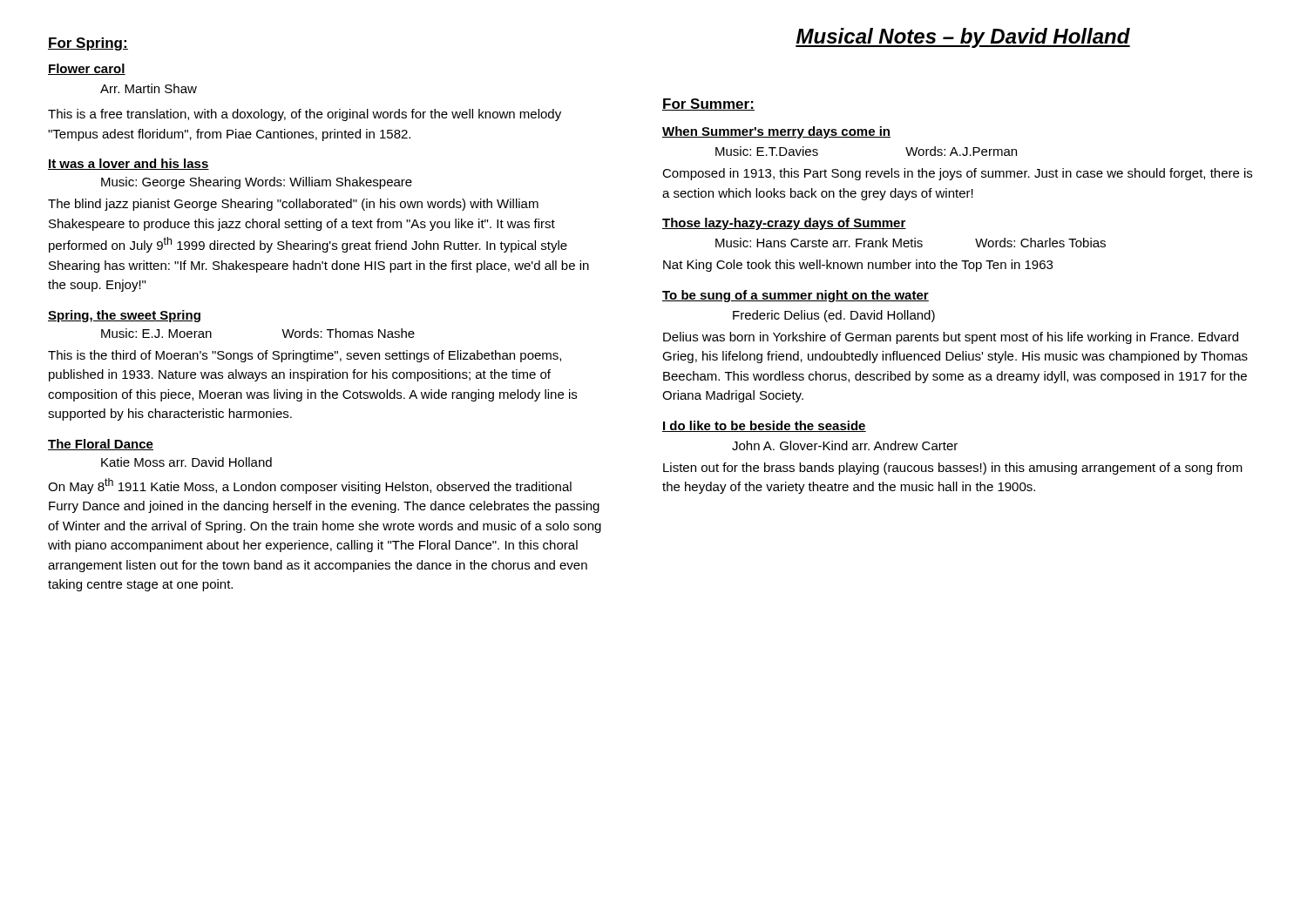
Task: Find the text that reads "Music: George Shearing Words: William Shakespeare"
Action: (256, 182)
